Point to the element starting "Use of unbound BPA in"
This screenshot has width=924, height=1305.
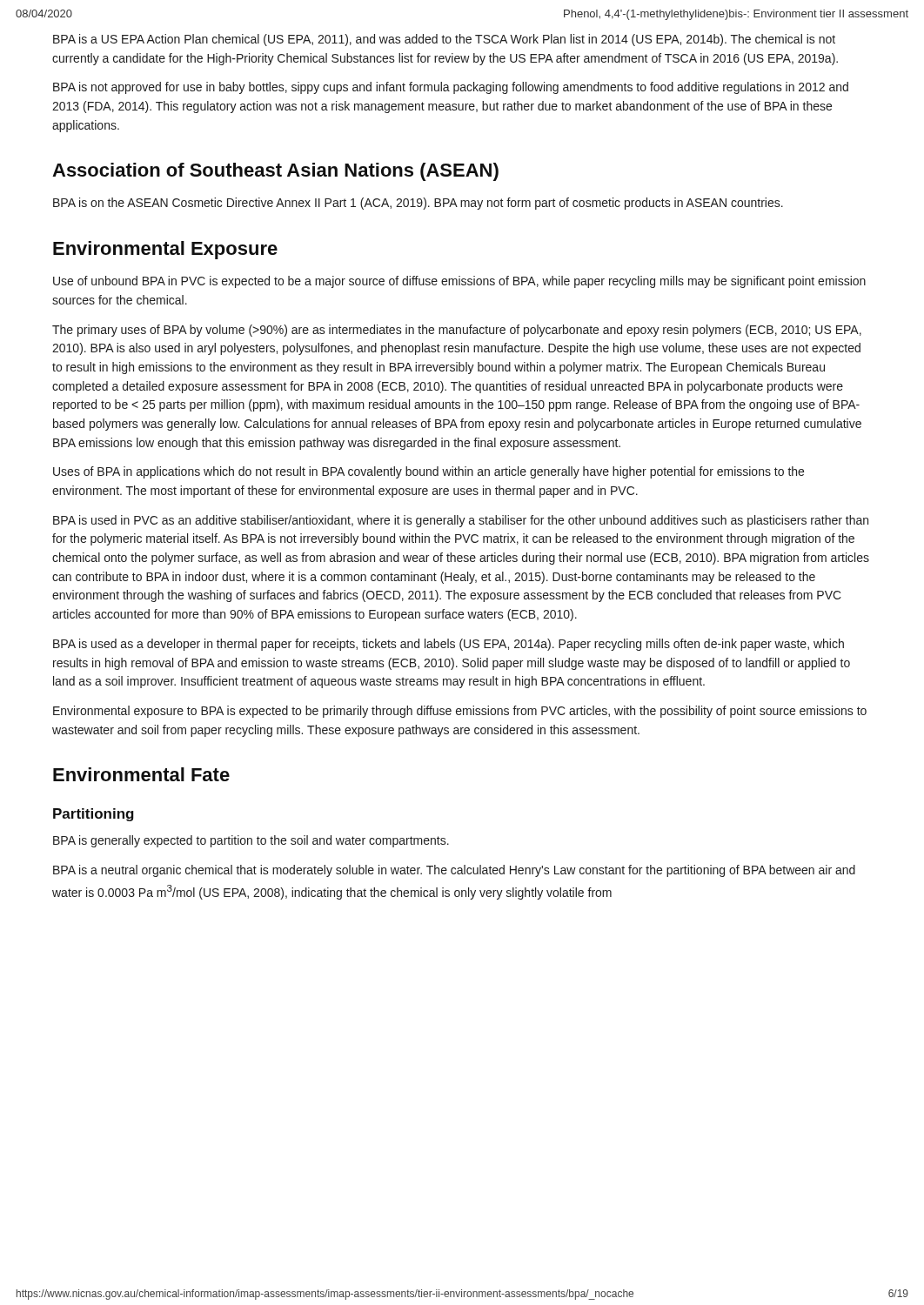[462, 291]
